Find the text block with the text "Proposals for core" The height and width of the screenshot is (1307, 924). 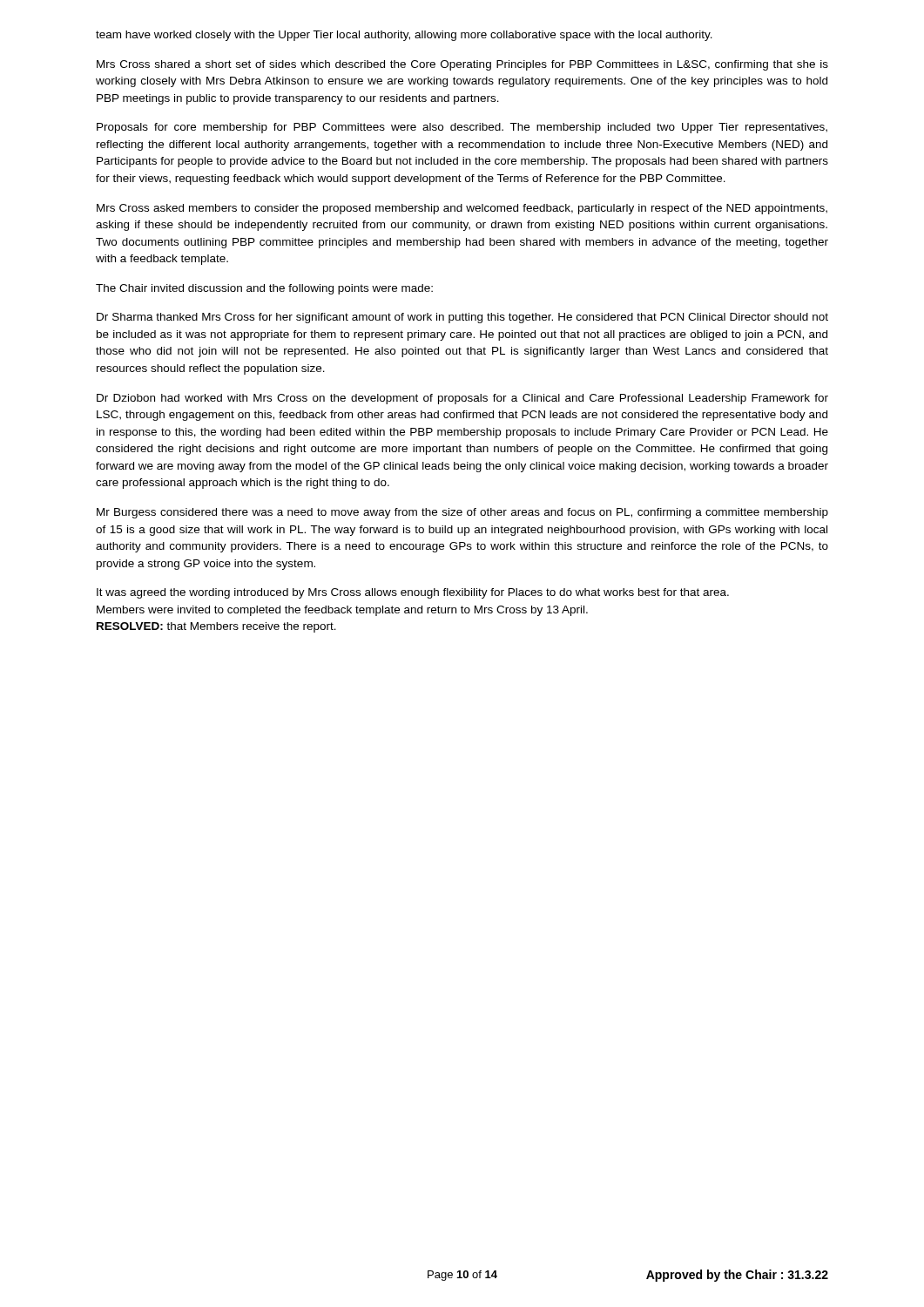(462, 153)
